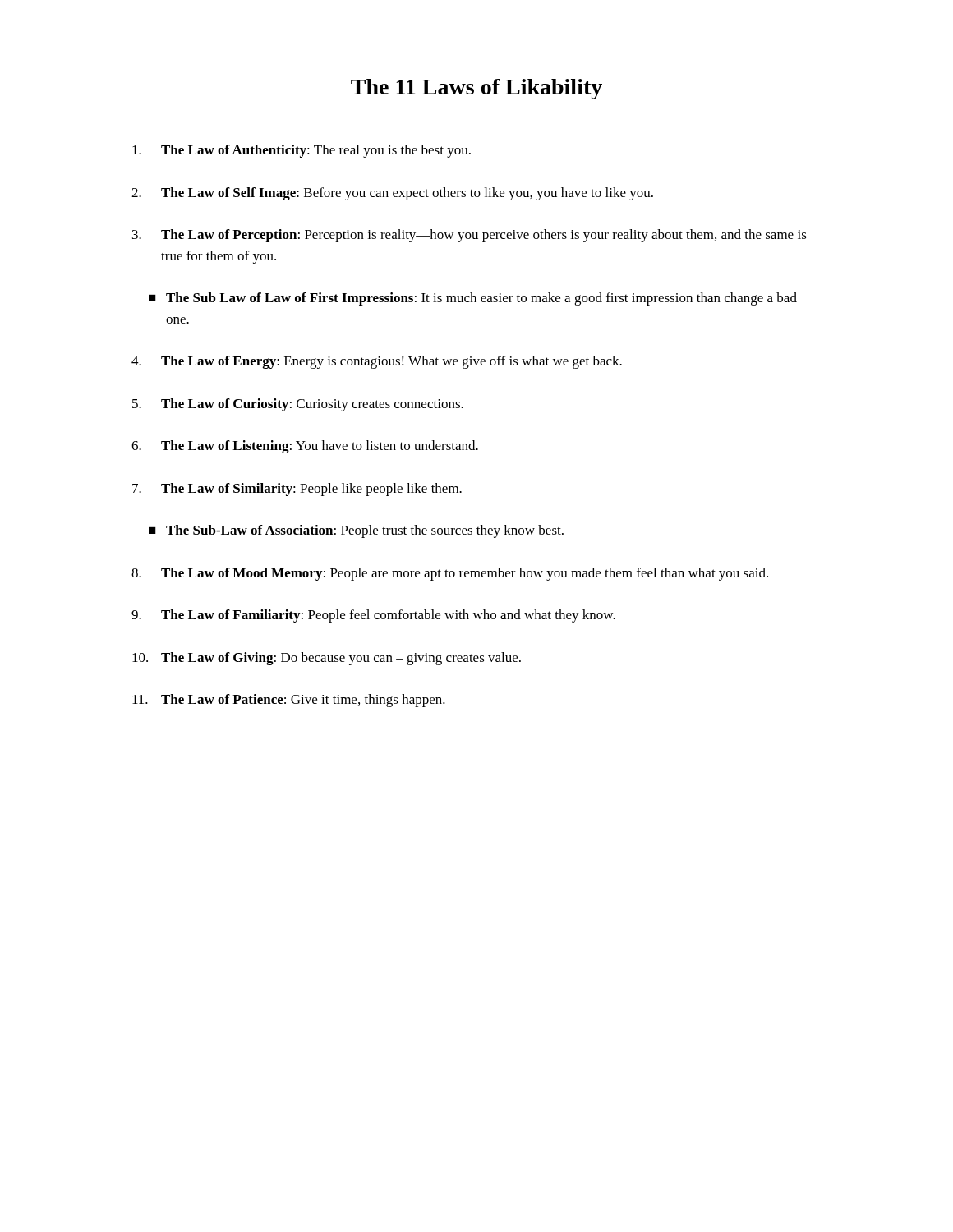Click on the list item that says "11. The Law of Patience: Give it"
Image resolution: width=953 pixels, height=1232 pixels.
pyautogui.click(x=289, y=701)
